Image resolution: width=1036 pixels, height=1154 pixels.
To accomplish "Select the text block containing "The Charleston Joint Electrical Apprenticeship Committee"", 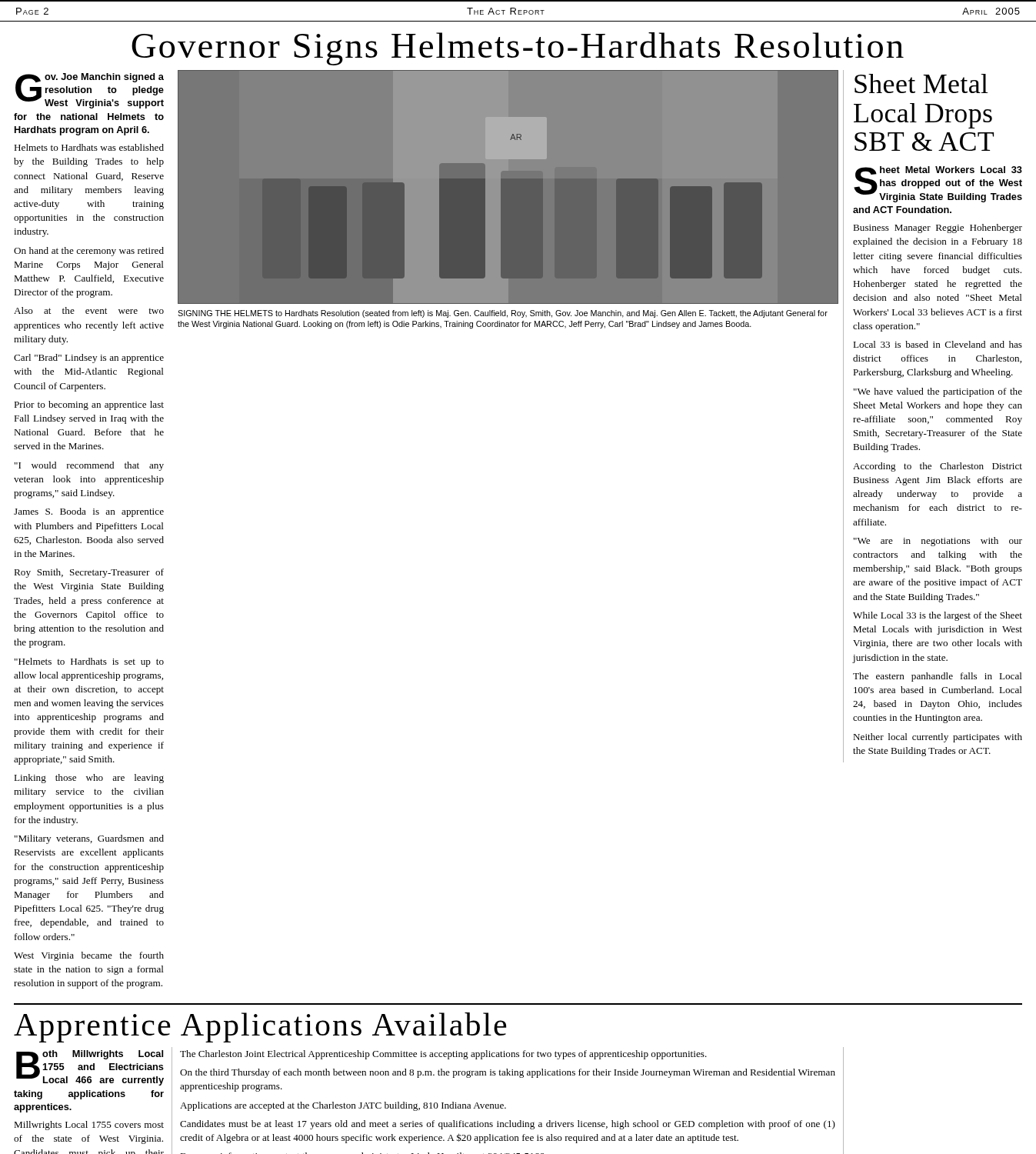I will [x=508, y=1101].
